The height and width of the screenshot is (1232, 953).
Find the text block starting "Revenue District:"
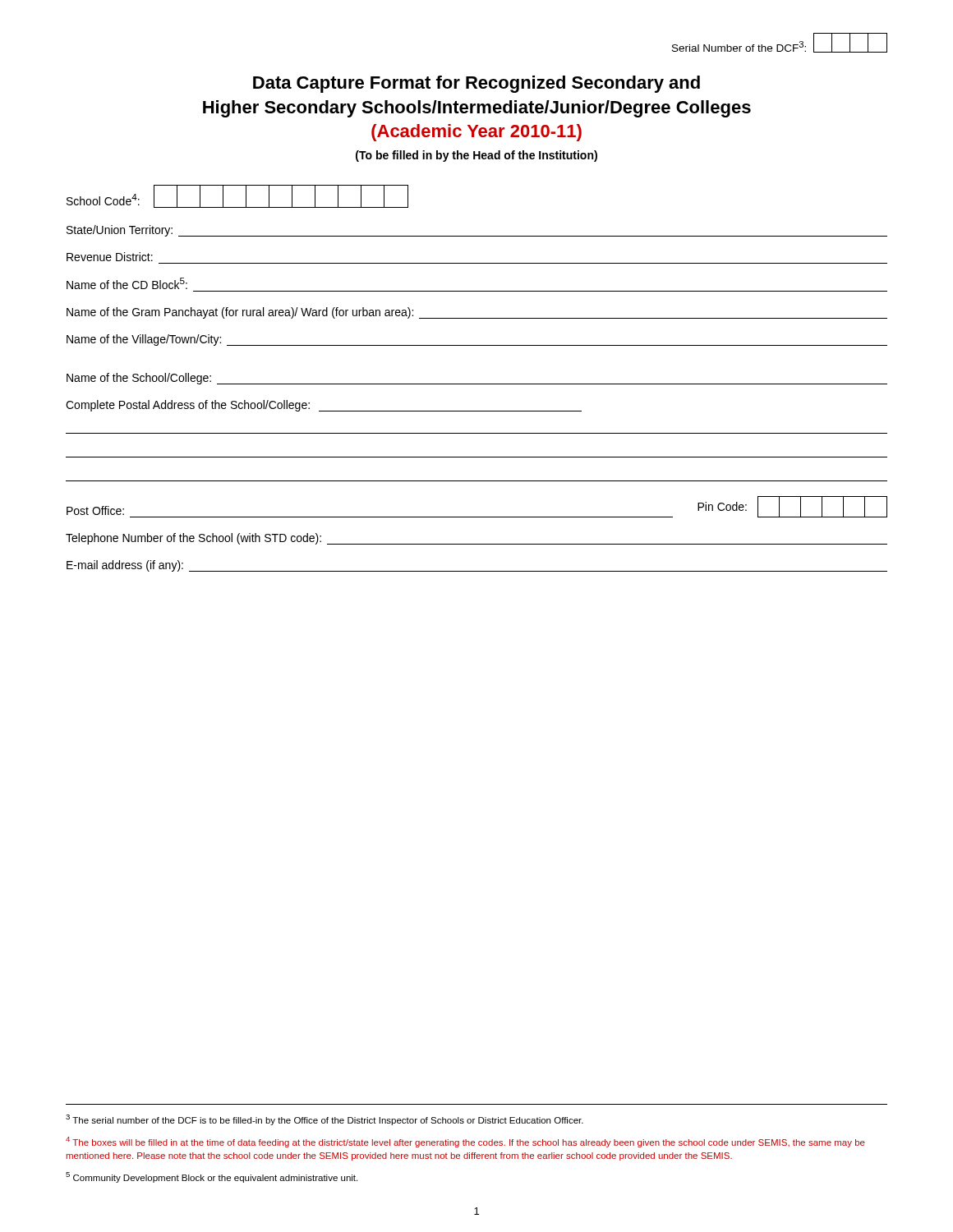pos(476,256)
